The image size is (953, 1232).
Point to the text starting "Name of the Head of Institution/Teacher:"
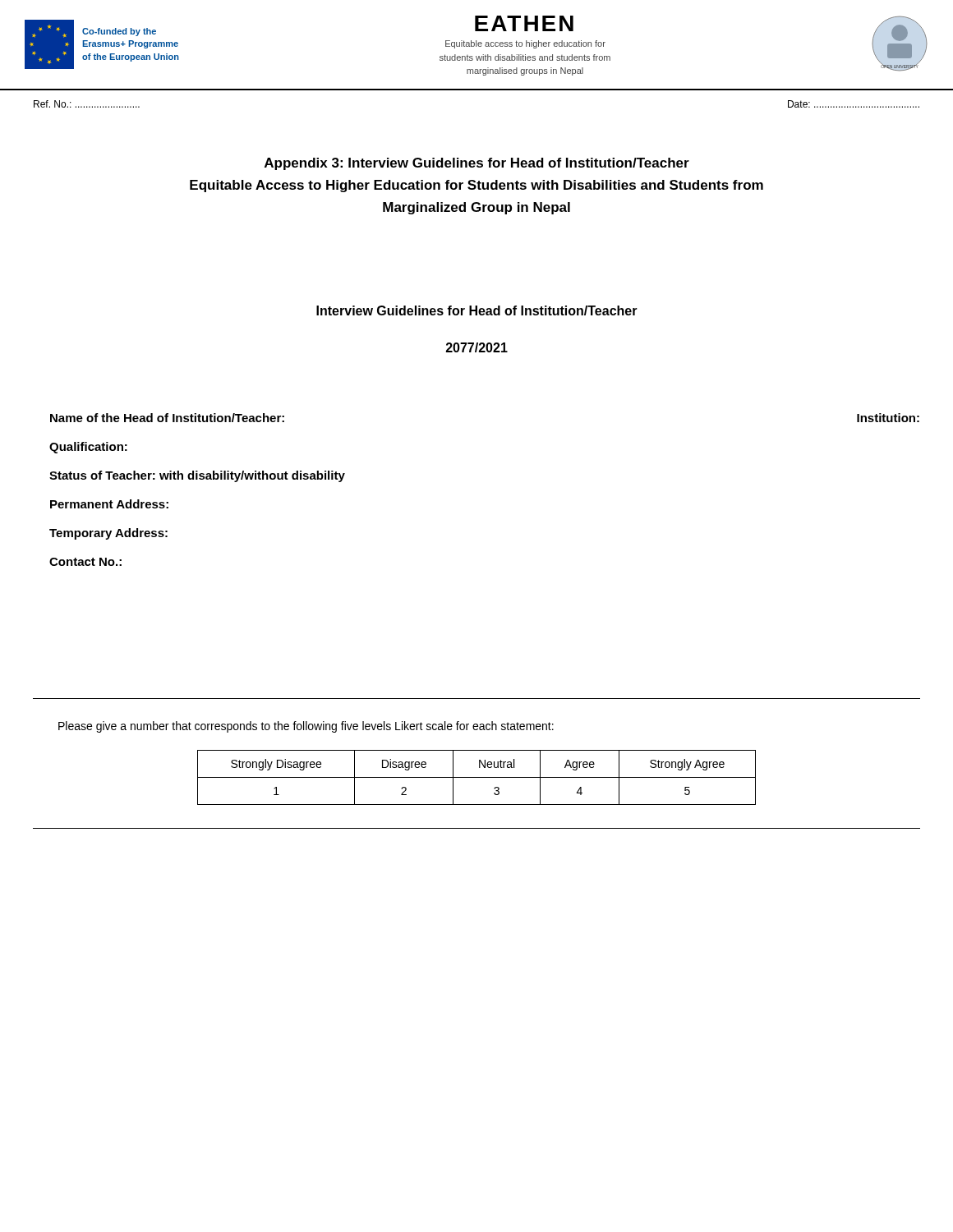pos(162,418)
